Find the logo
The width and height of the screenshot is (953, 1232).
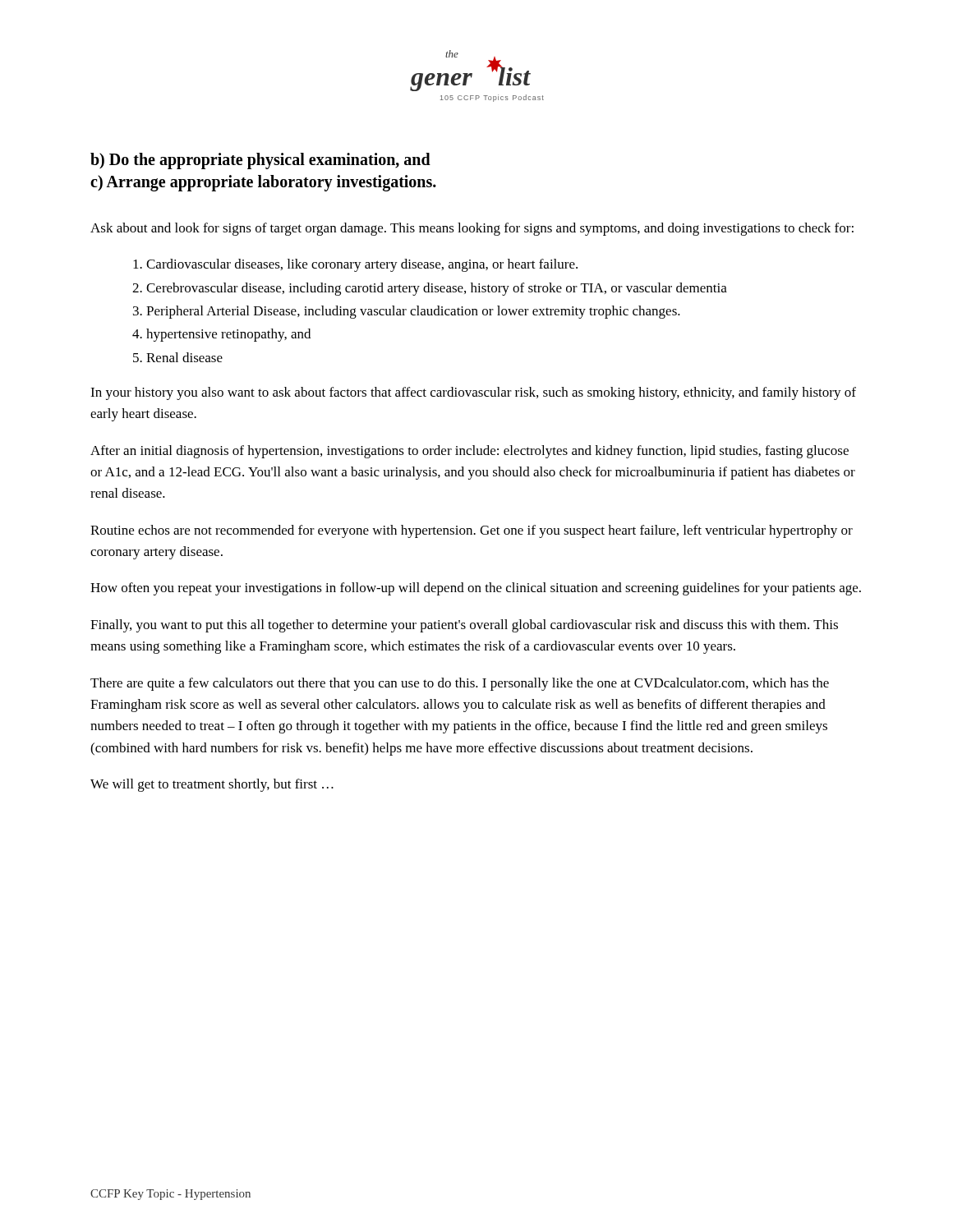coord(476,63)
